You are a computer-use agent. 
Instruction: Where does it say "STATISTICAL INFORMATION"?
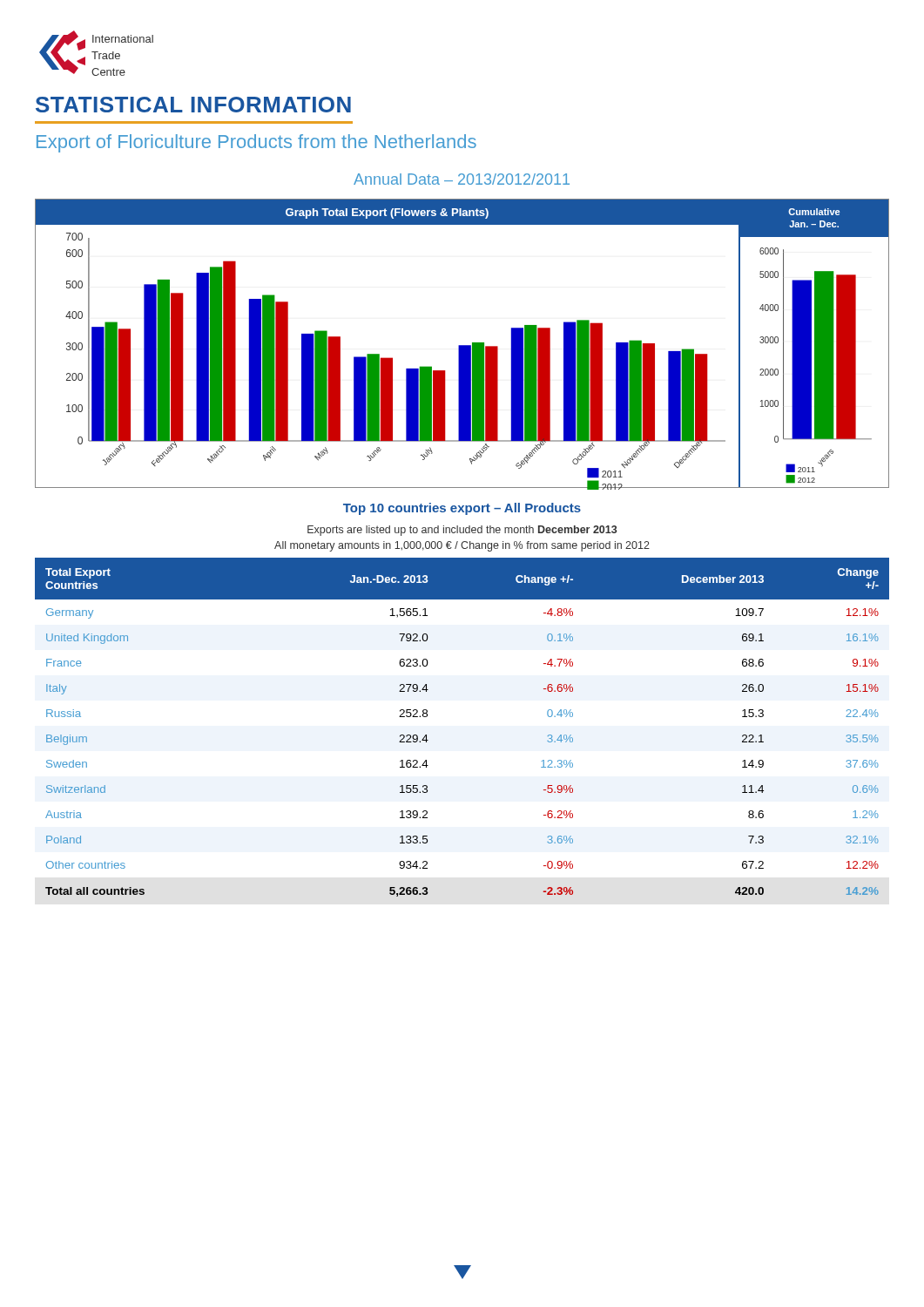pyautogui.click(x=194, y=105)
